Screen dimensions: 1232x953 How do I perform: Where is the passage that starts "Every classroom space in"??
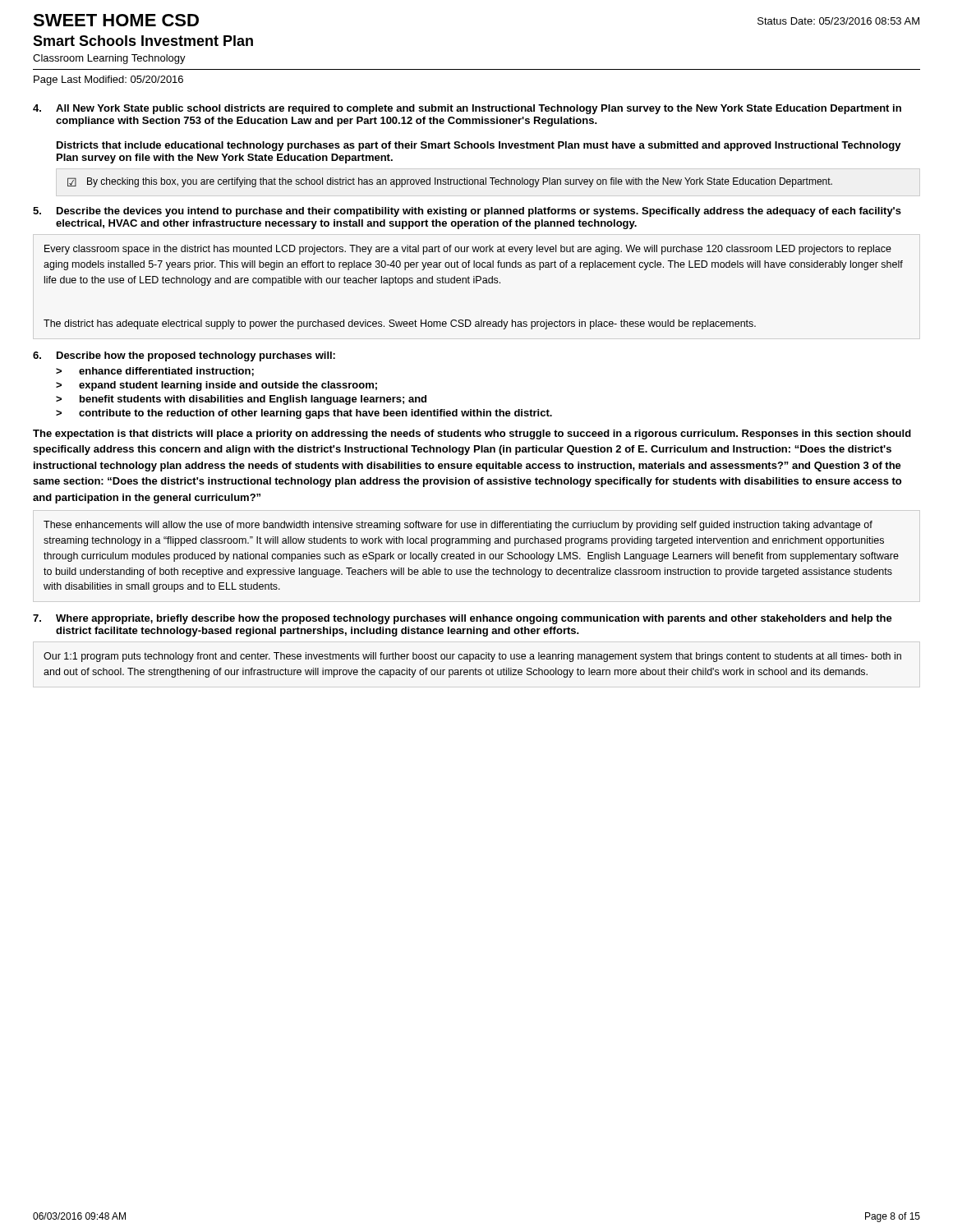[476, 287]
